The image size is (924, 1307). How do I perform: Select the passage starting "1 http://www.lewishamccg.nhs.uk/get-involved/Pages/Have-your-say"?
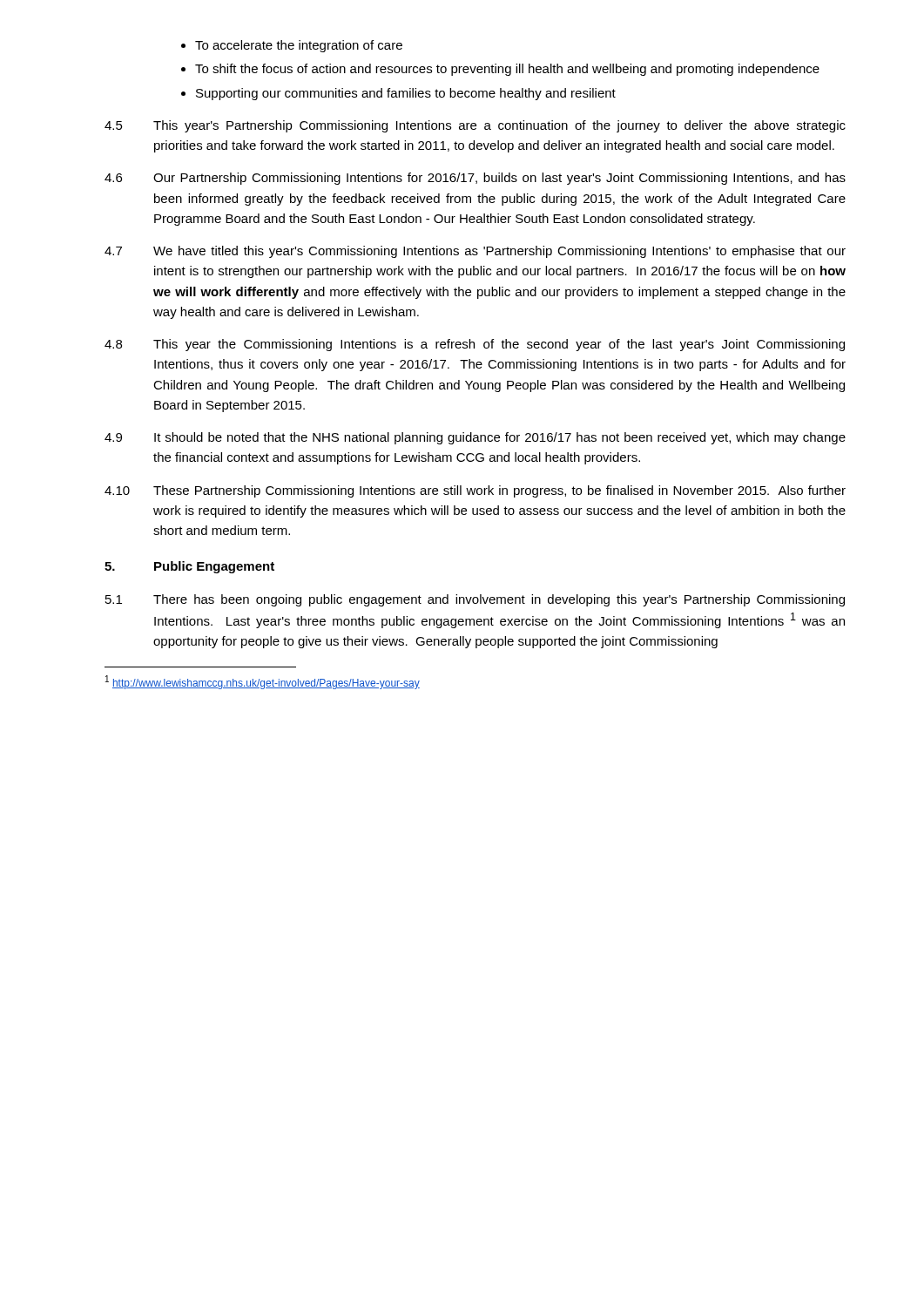(263, 682)
